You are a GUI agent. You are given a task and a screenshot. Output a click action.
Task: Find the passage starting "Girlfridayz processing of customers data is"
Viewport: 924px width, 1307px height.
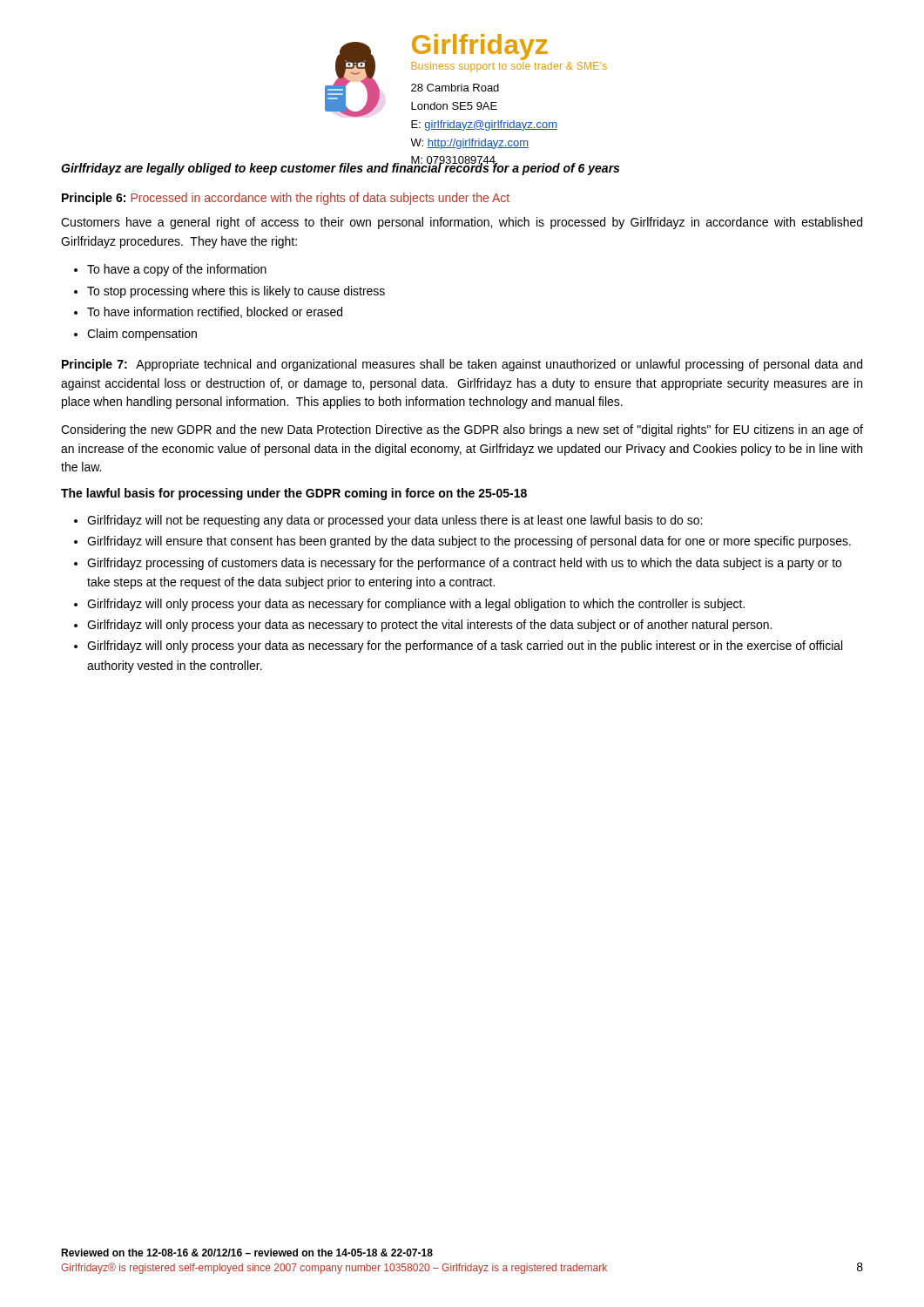point(465,572)
